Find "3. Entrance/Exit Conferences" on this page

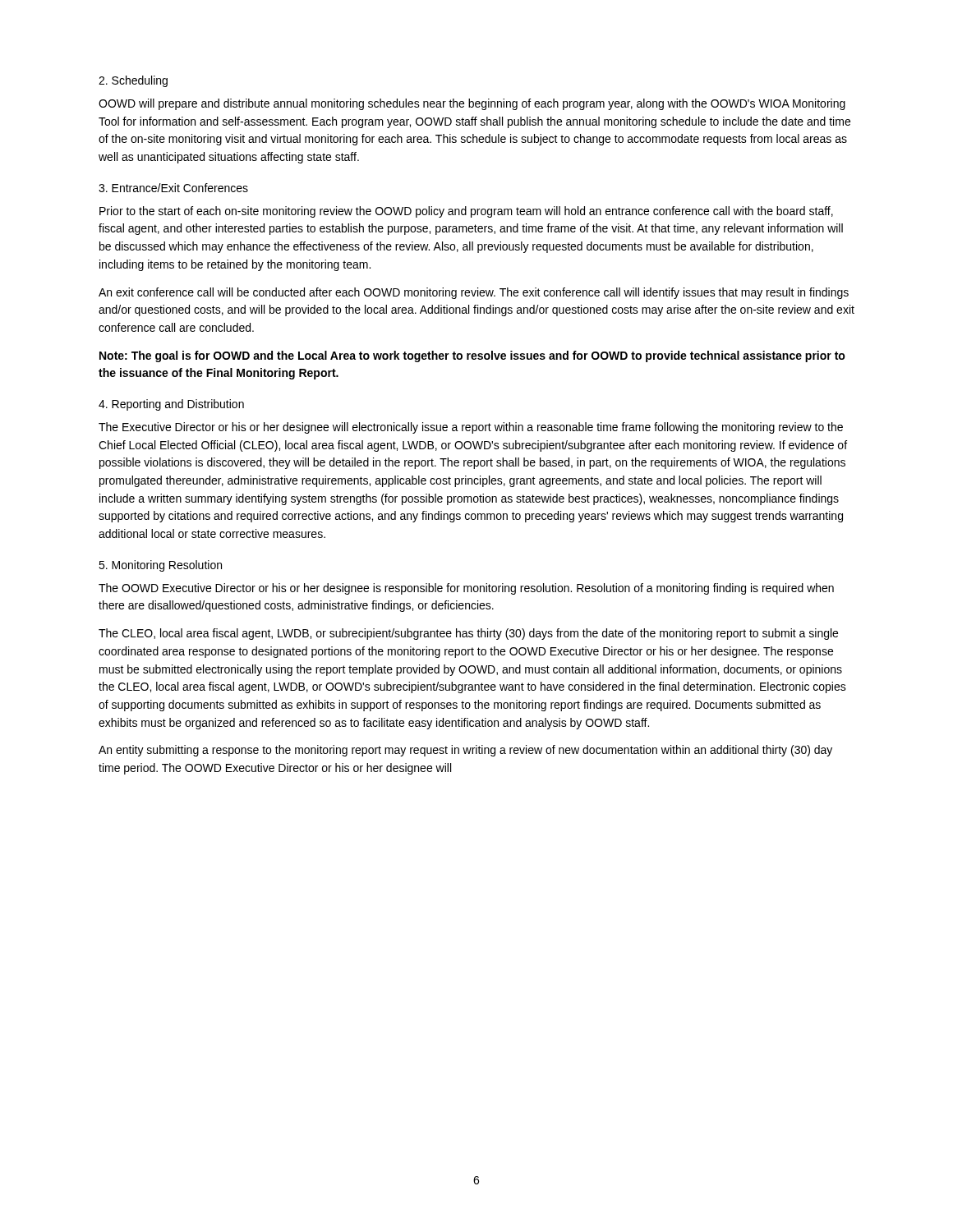pyautogui.click(x=173, y=188)
